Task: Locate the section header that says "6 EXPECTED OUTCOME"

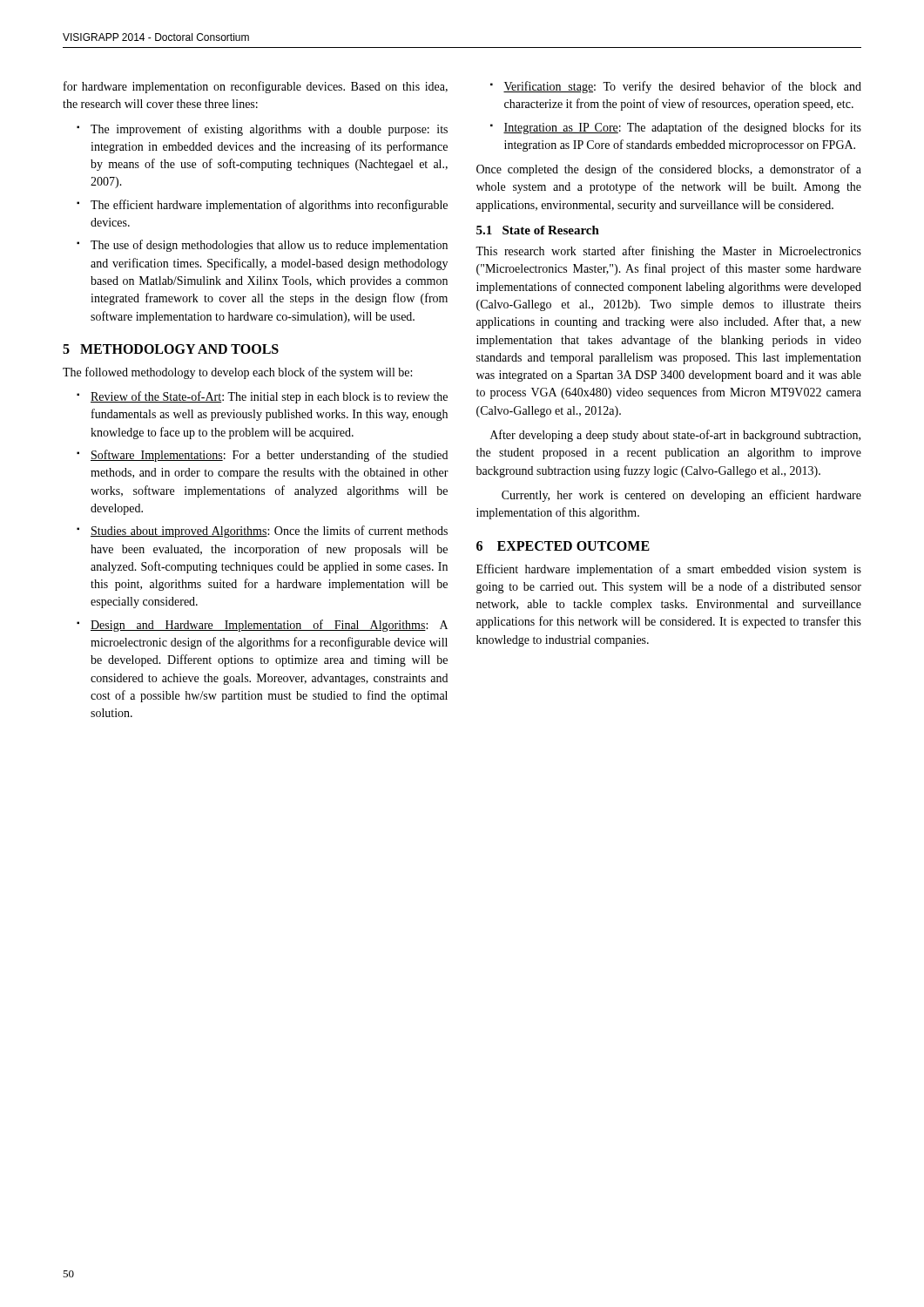Action: (563, 545)
